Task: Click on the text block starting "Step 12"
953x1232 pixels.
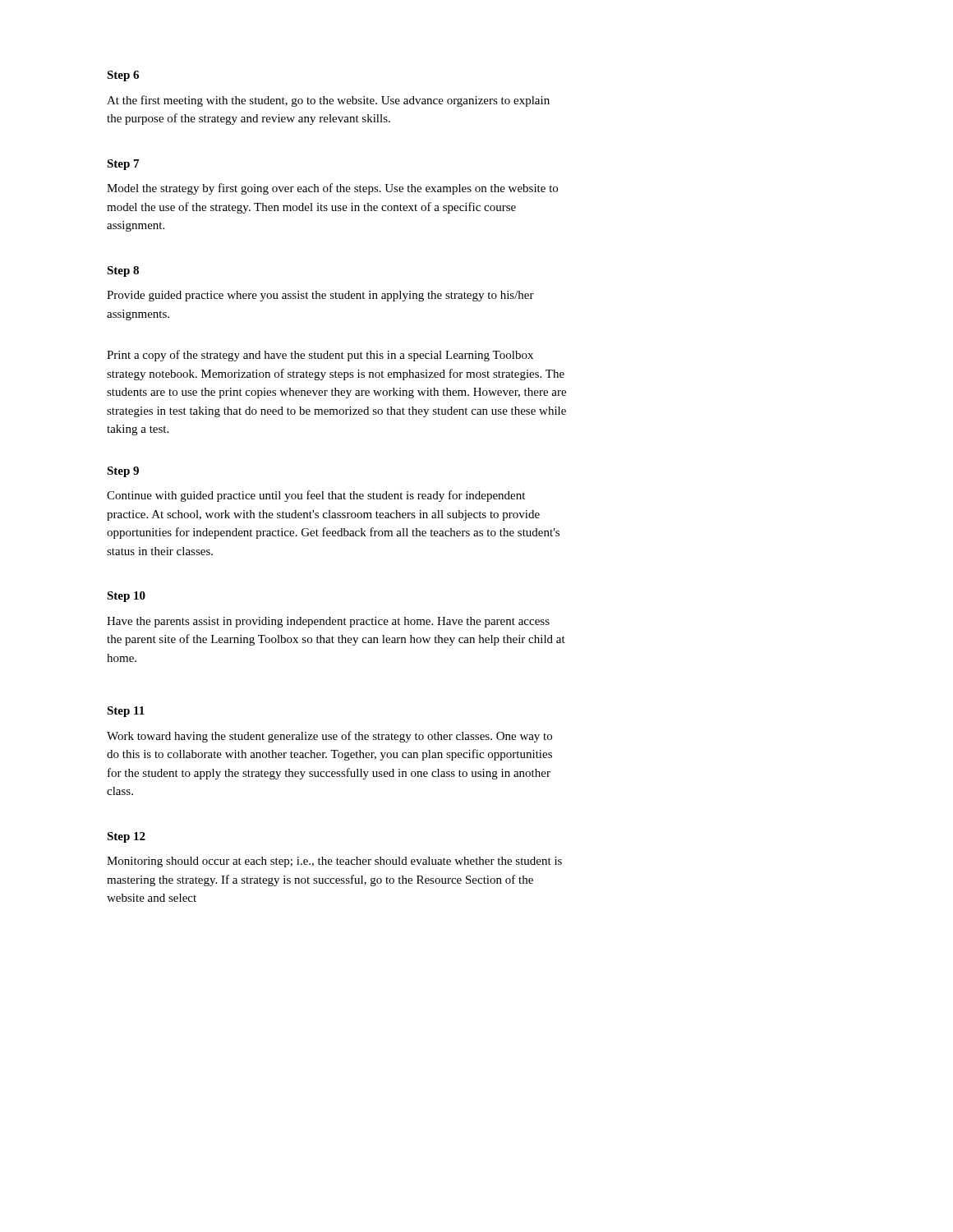Action: click(126, 837)
